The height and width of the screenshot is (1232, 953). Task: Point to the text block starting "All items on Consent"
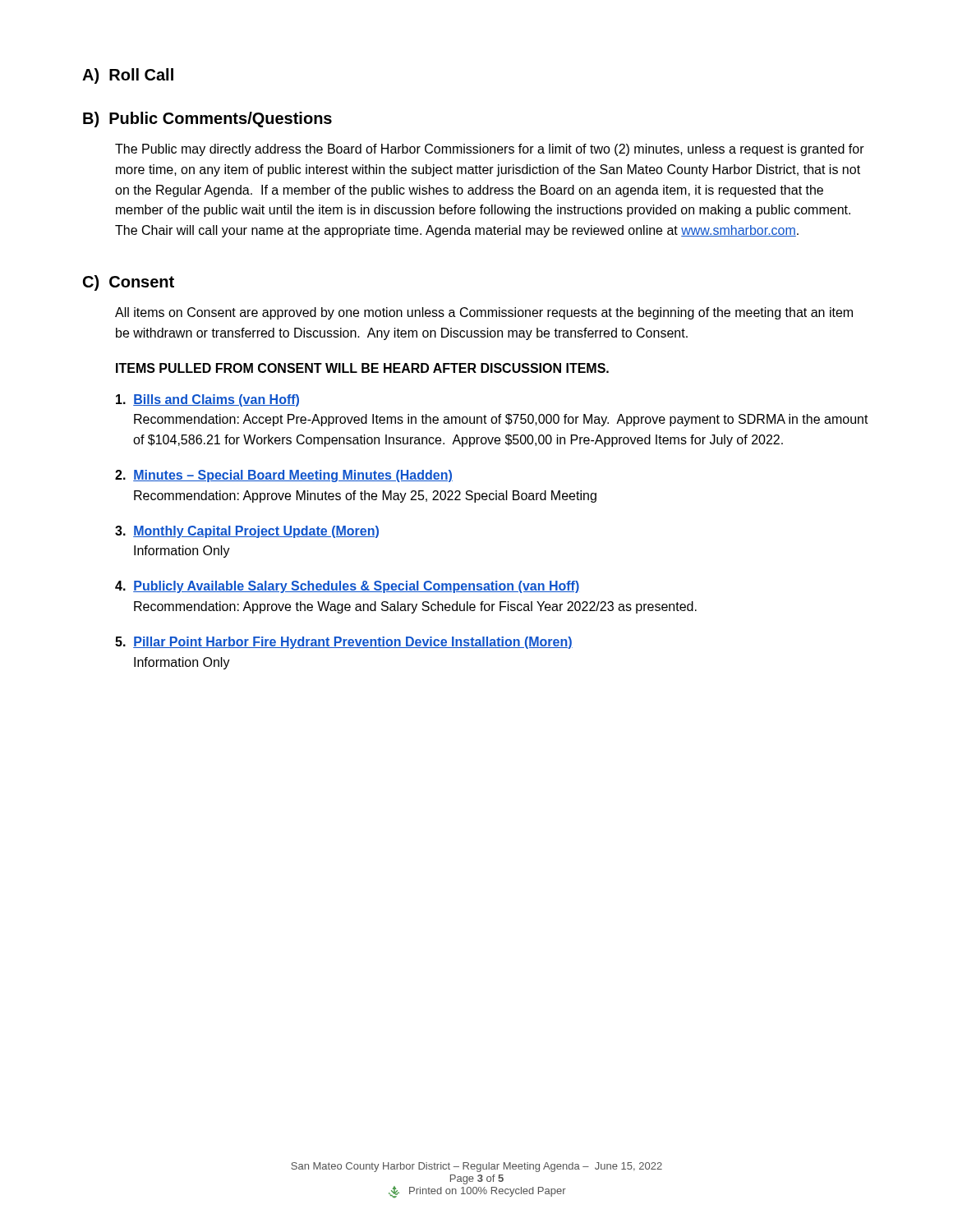(484, 323)
